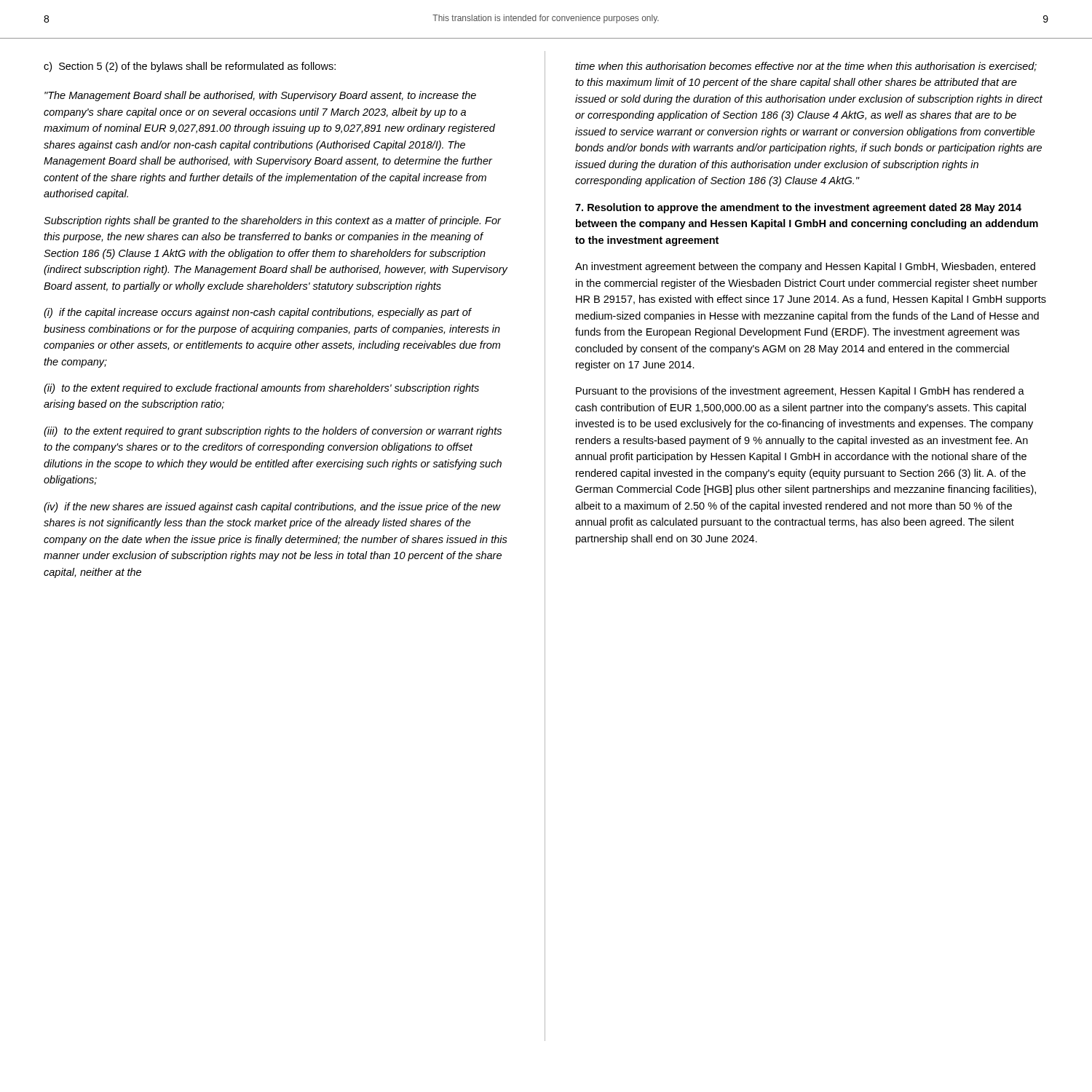Navigate to the region starting "(i) if the capital increase"

[x=272, y=337]
